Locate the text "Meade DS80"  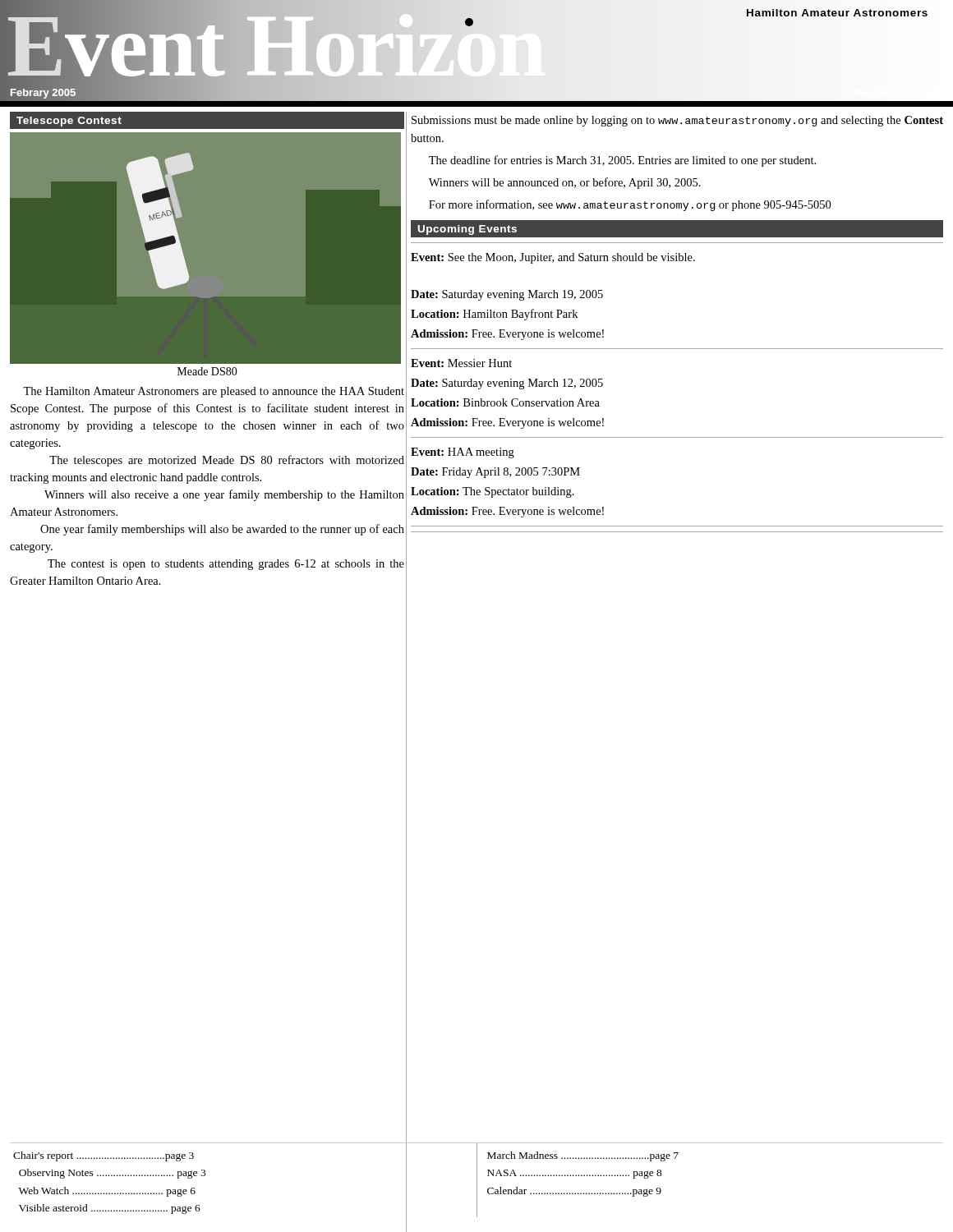coord(207,372)
